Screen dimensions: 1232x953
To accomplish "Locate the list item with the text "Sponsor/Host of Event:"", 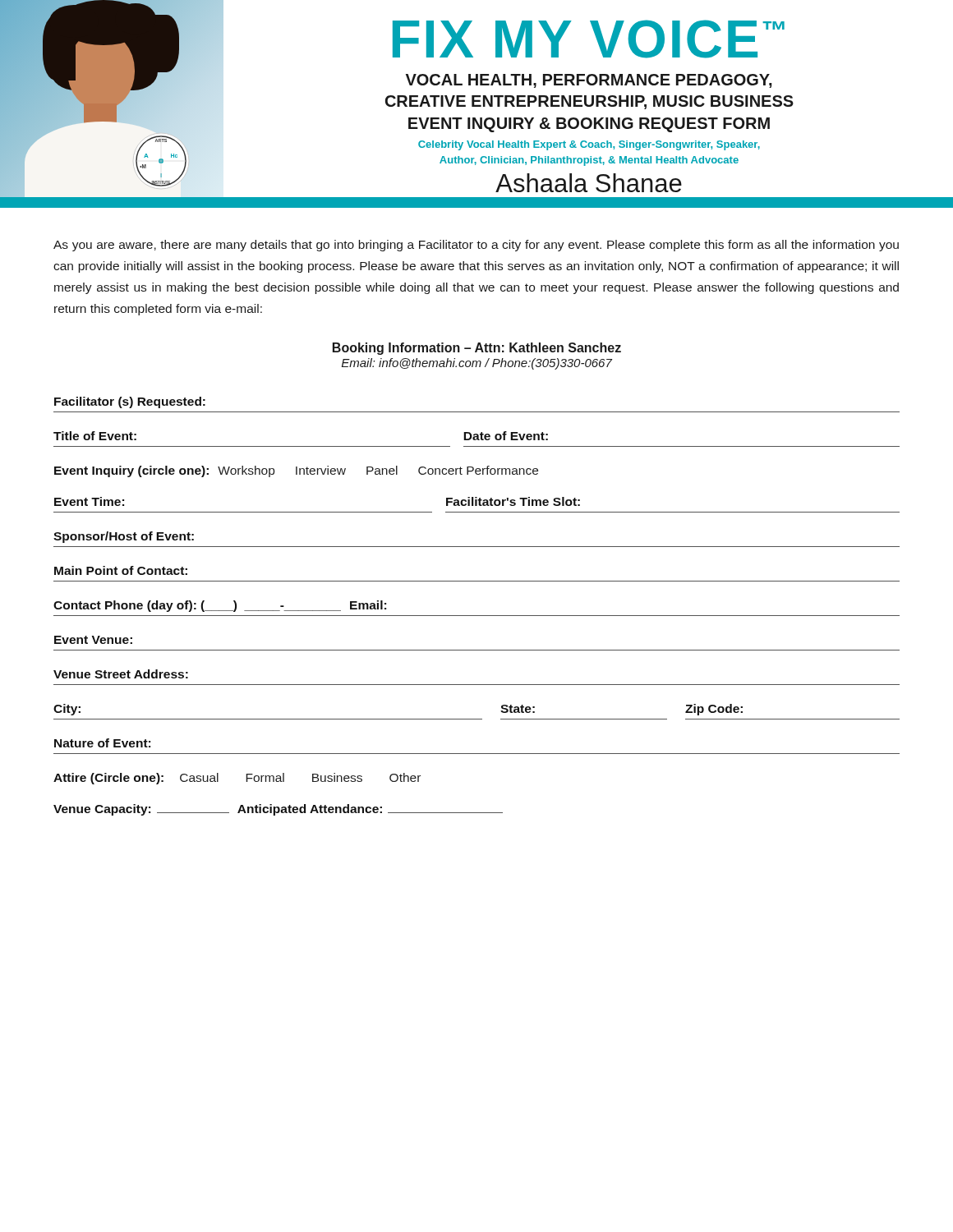I will 124,536.
